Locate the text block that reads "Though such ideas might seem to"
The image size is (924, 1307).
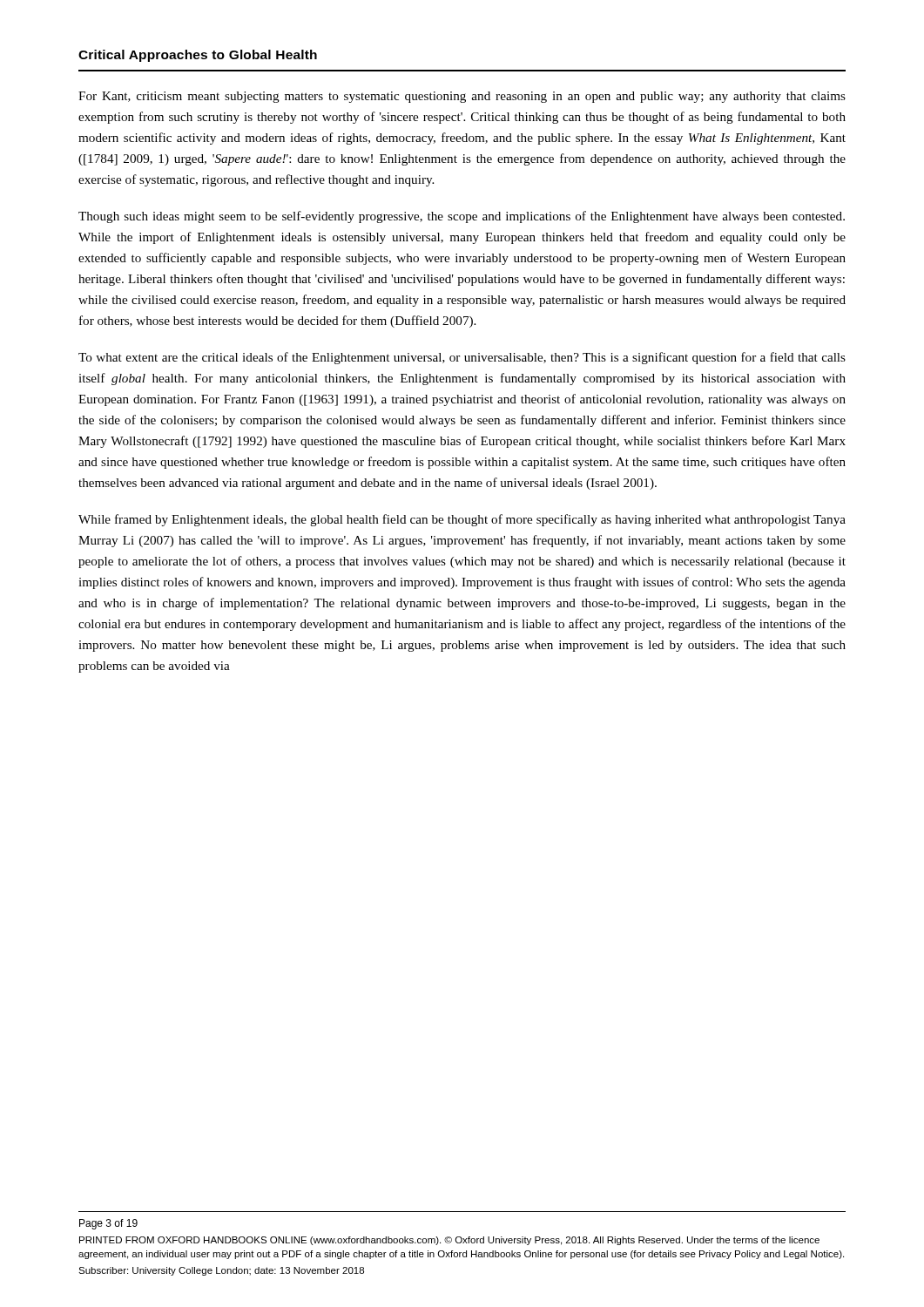462,268
